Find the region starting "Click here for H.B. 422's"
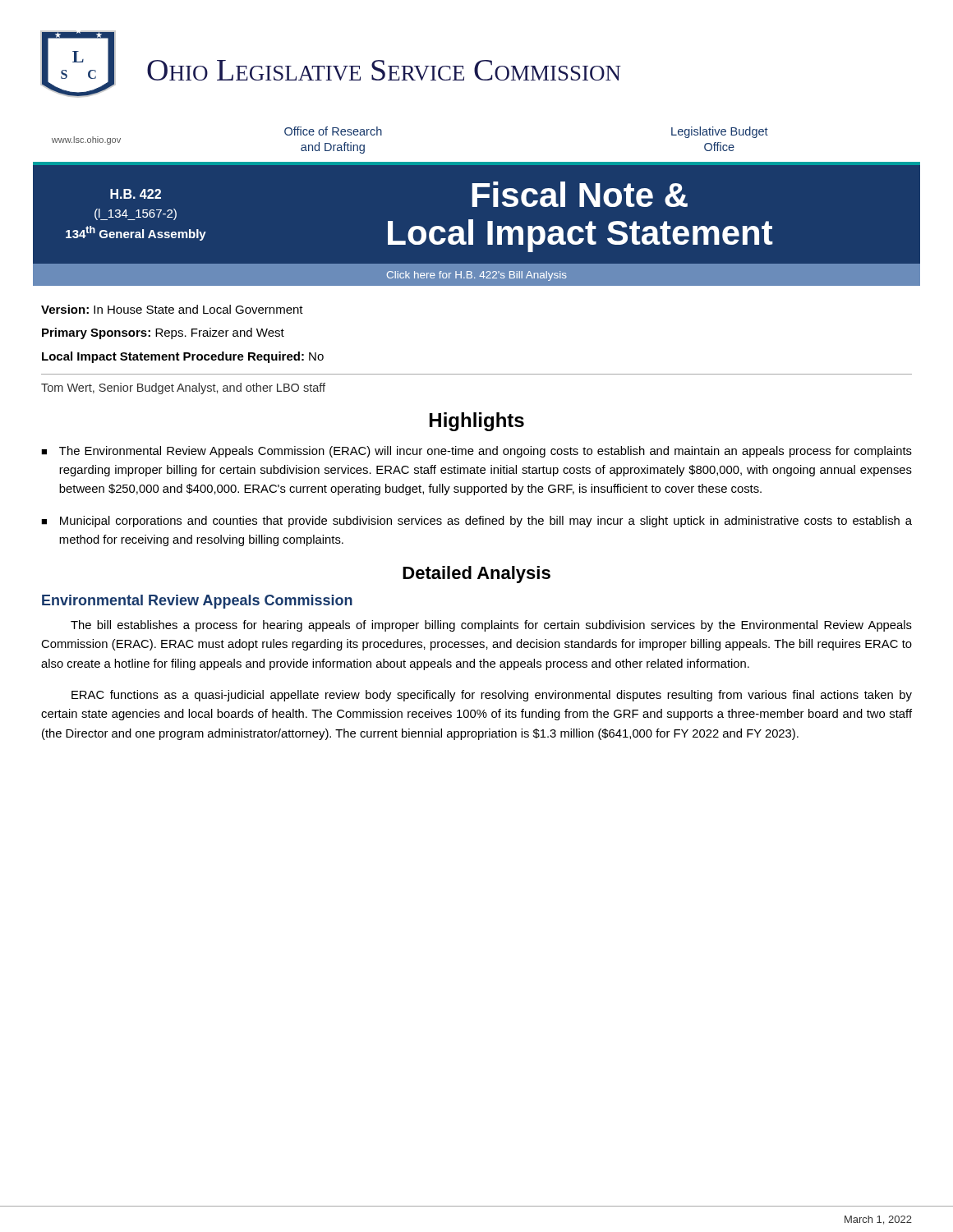 point(476,274)
